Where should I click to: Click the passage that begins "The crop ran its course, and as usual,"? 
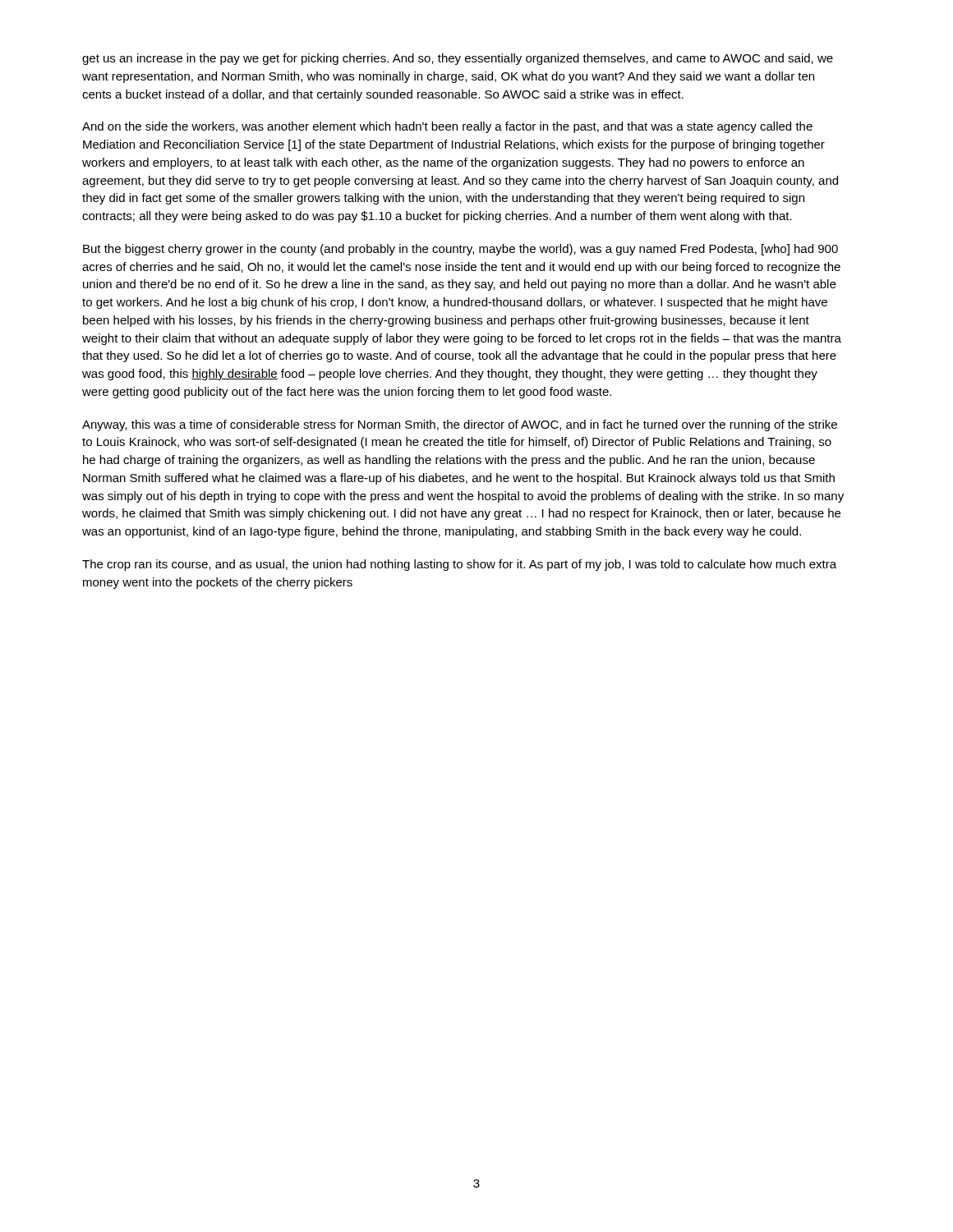coord(459,573)
